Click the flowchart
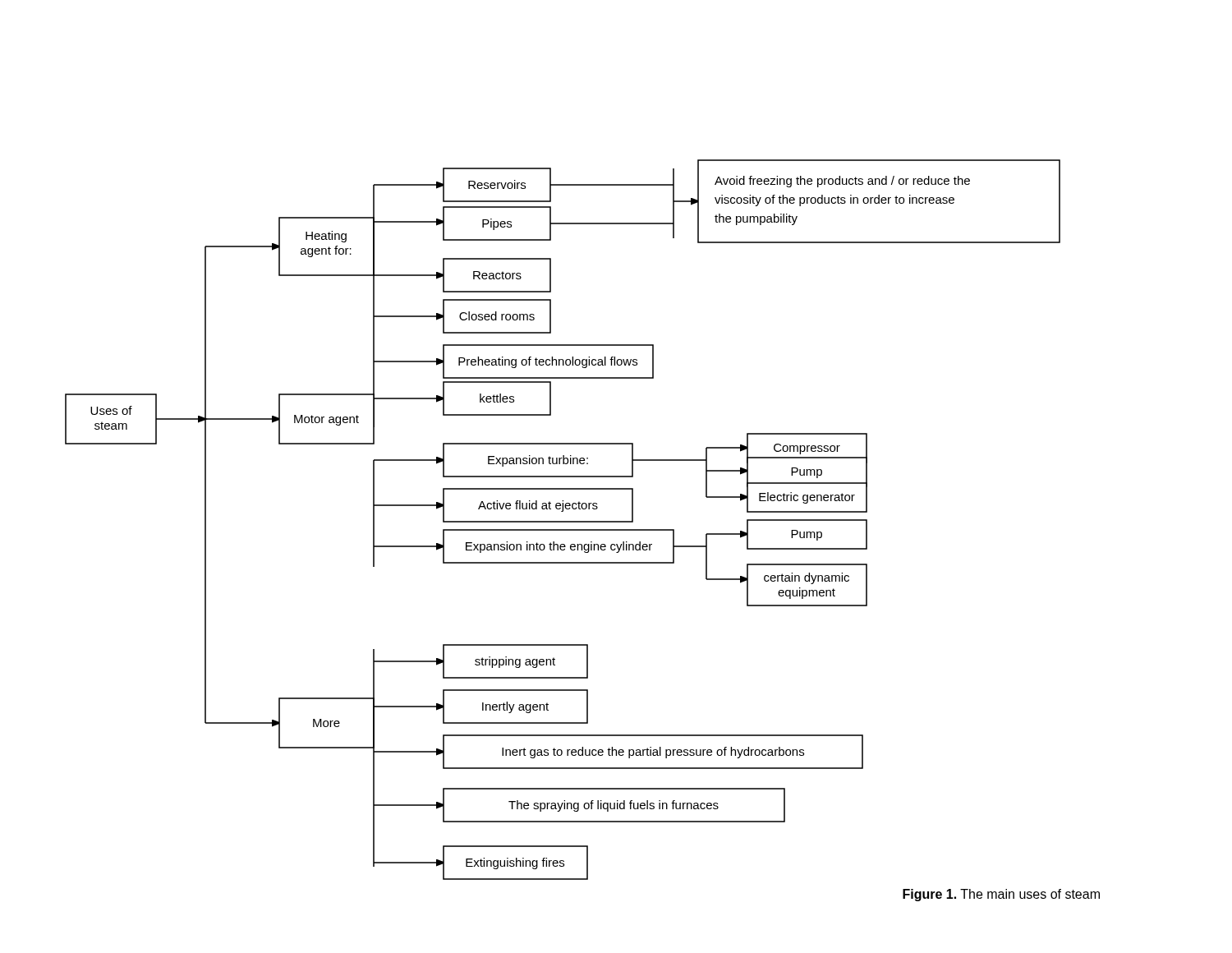Screen dimensions: 953x1232 point(616,476)
